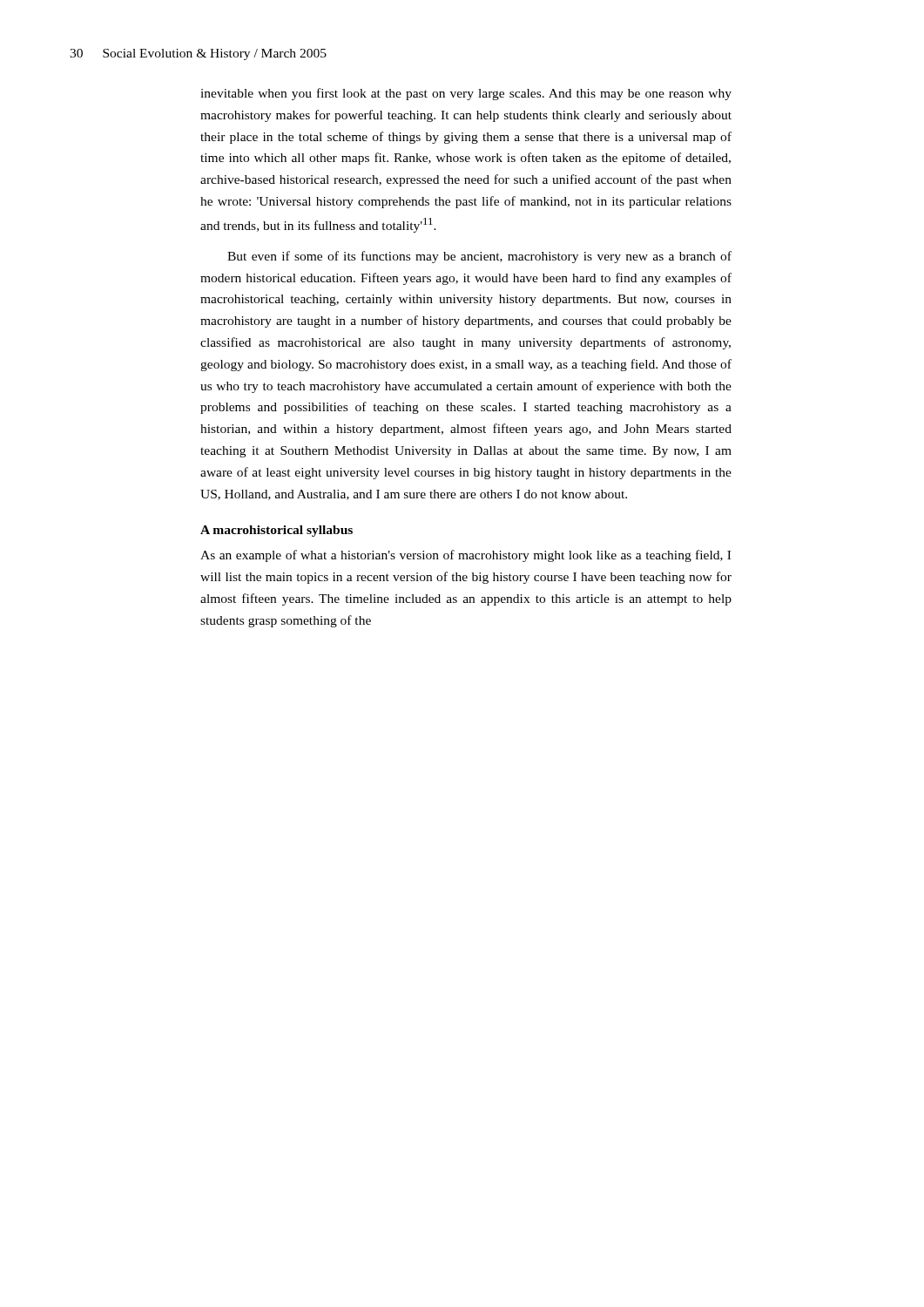
Task: Select the text block starting "inevitable when you"
Action: tap(466, 160)
